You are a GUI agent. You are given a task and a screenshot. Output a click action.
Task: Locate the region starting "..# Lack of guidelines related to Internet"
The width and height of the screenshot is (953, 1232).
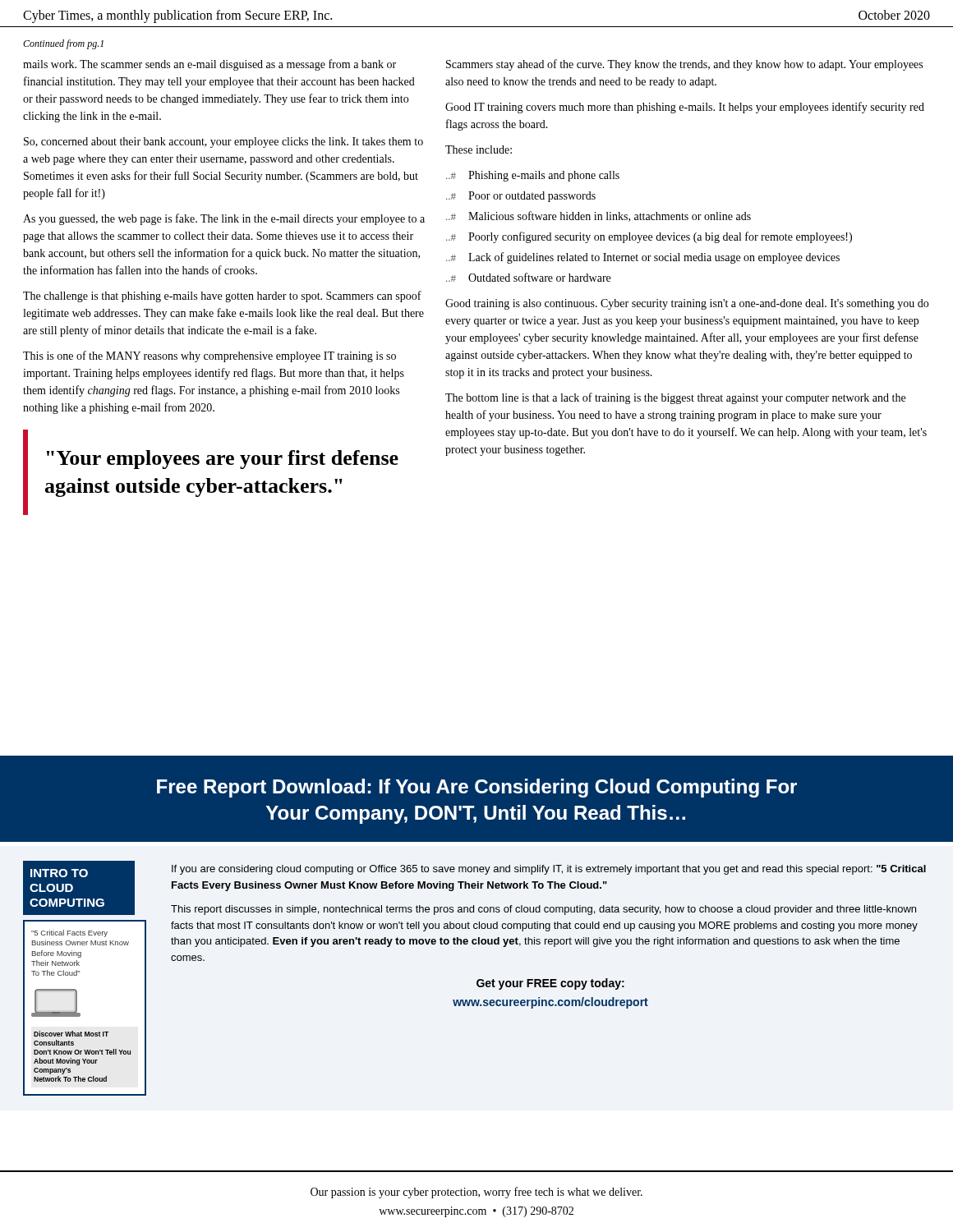click(688, 257)
